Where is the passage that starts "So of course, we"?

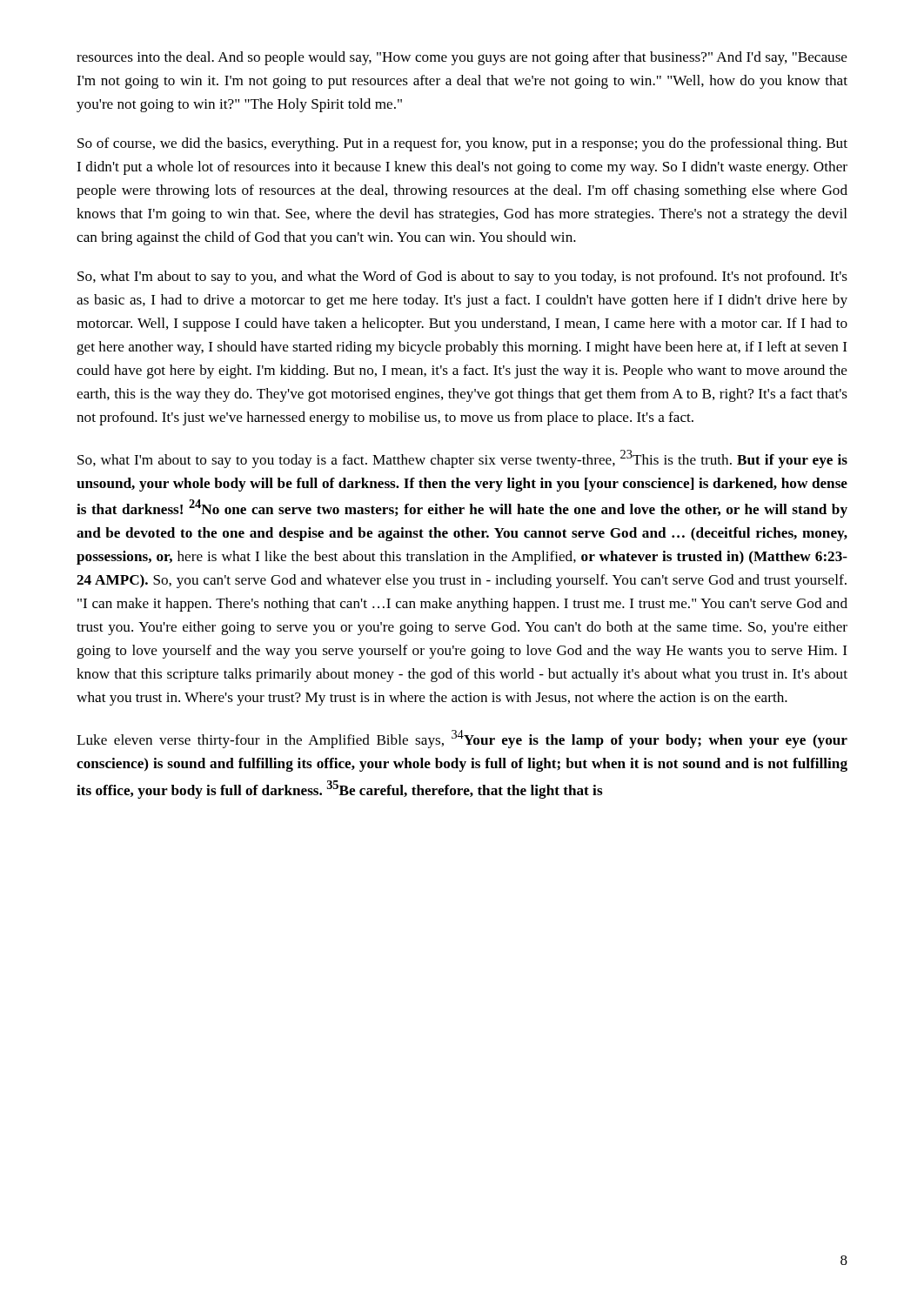[x=462, y=190]
